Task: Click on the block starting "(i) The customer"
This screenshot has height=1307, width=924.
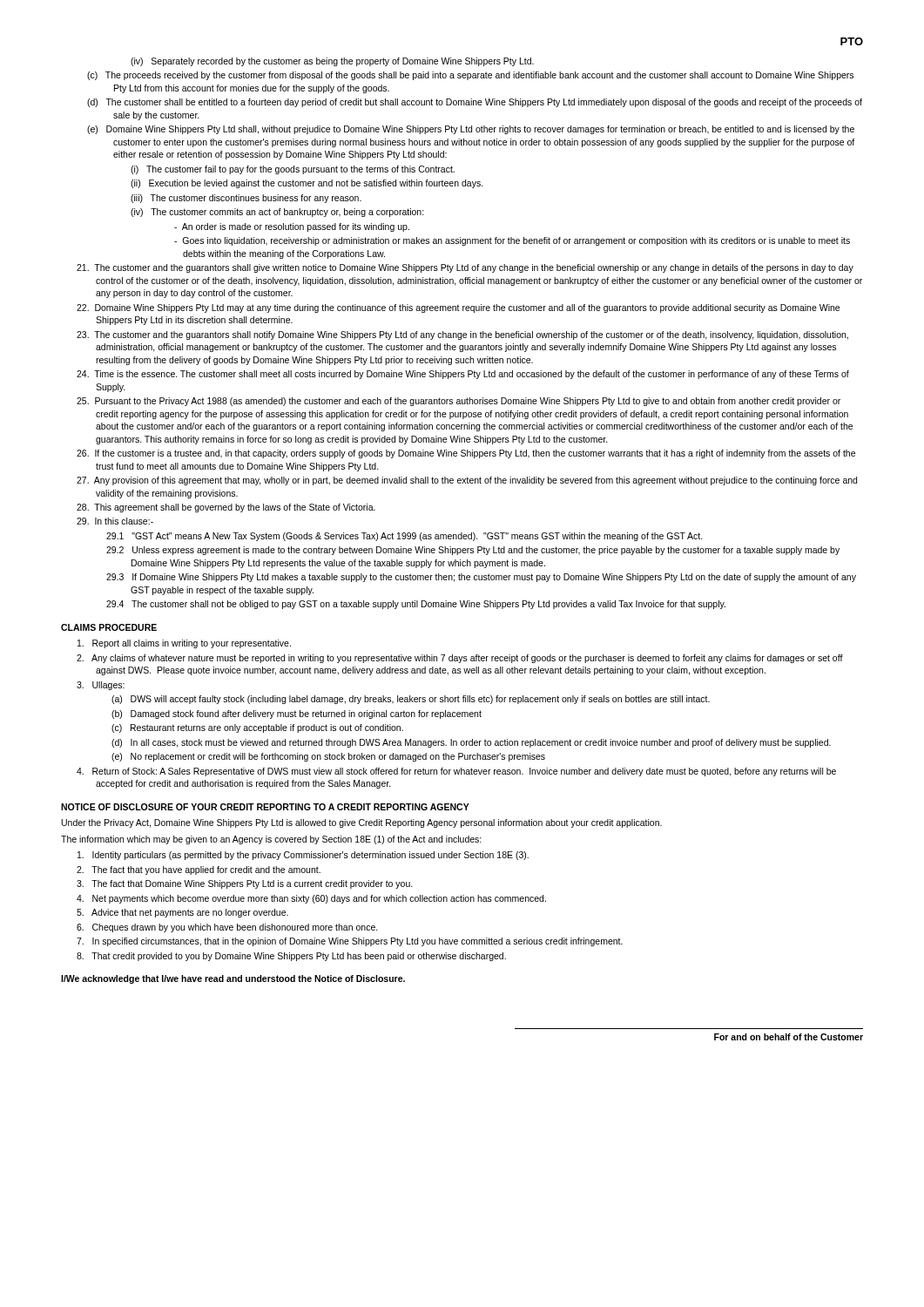Action: tap(293, 169)
